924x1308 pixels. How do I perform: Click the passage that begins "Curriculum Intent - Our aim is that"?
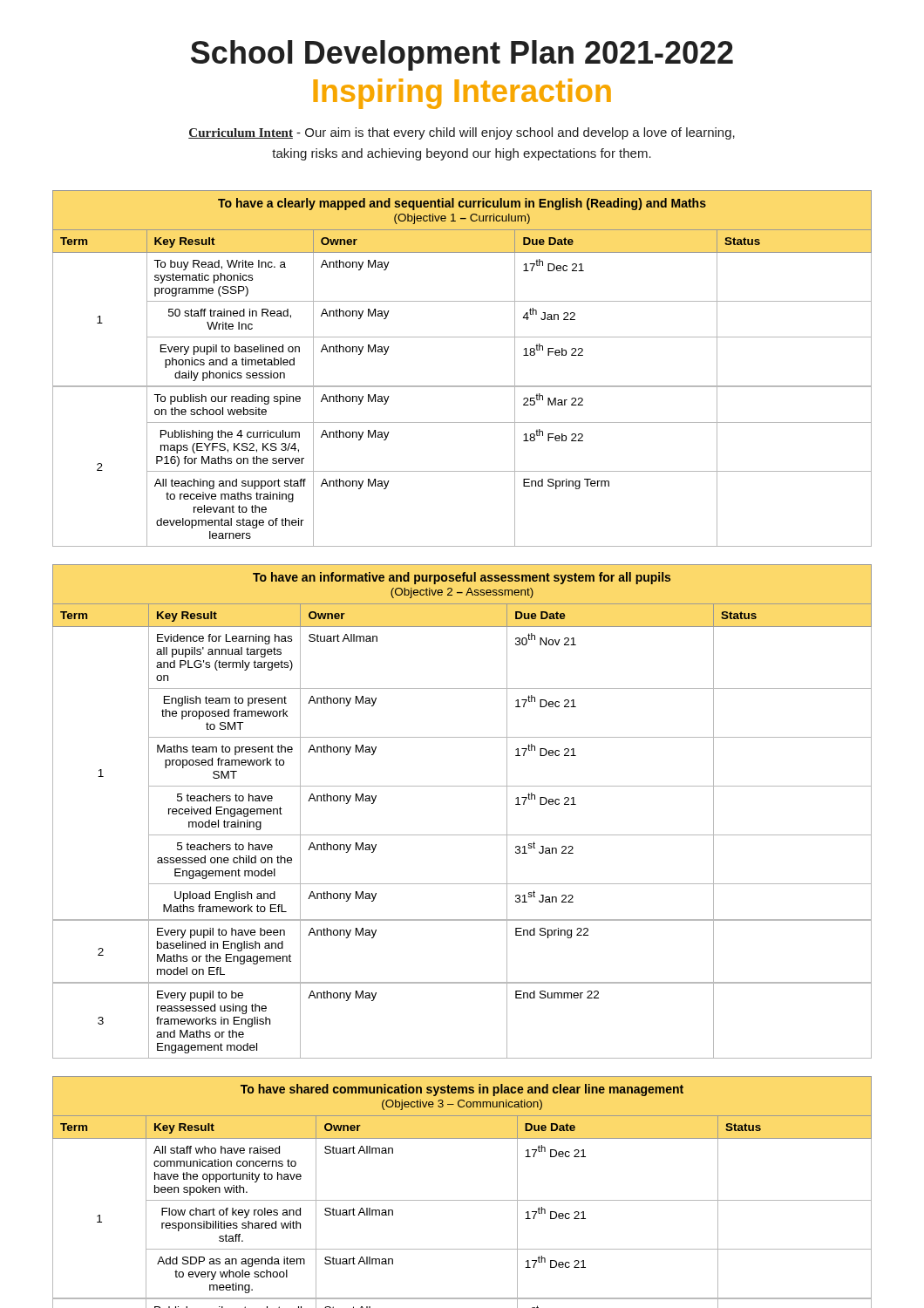coord(462,143)
